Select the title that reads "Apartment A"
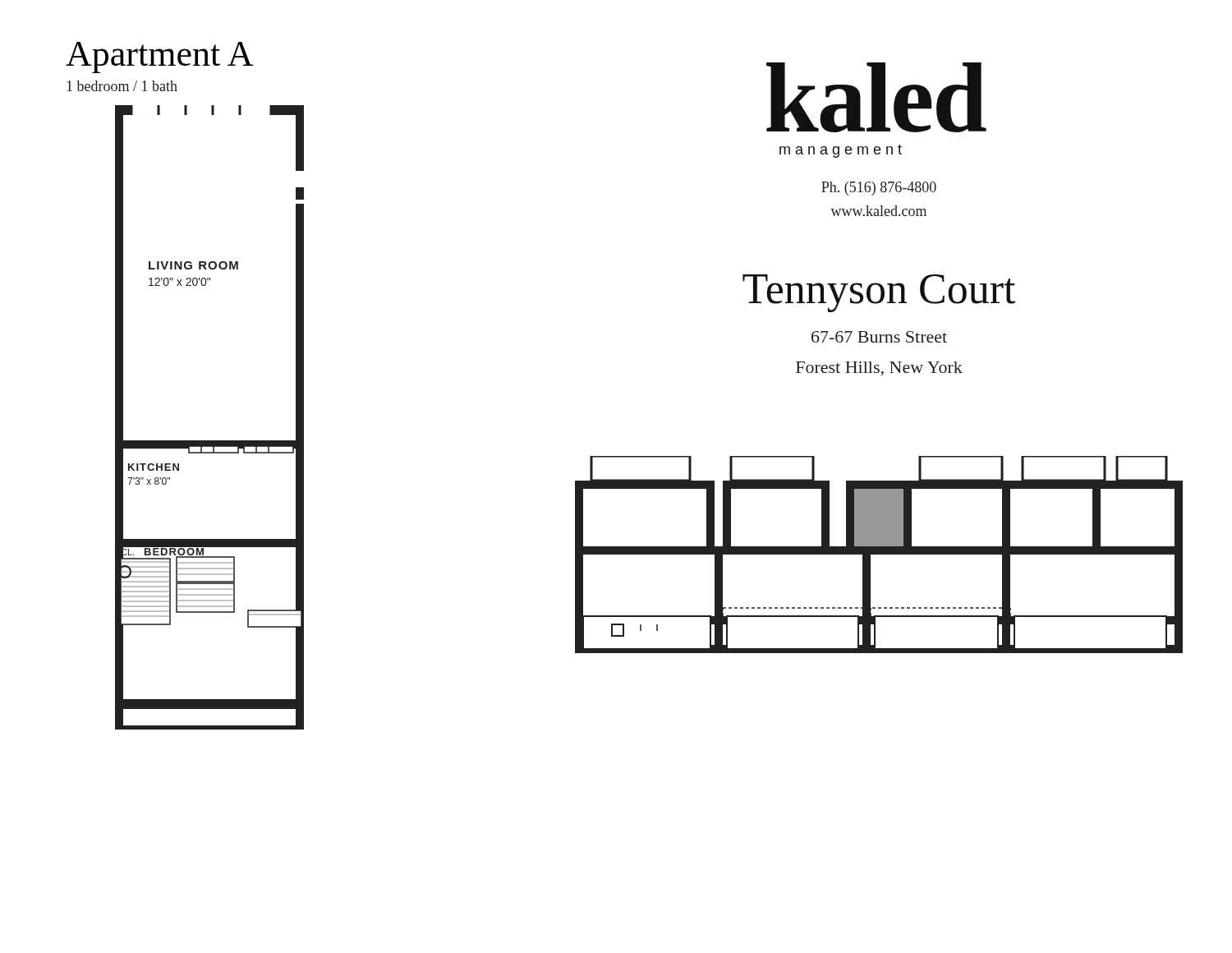 coord(160,54)
